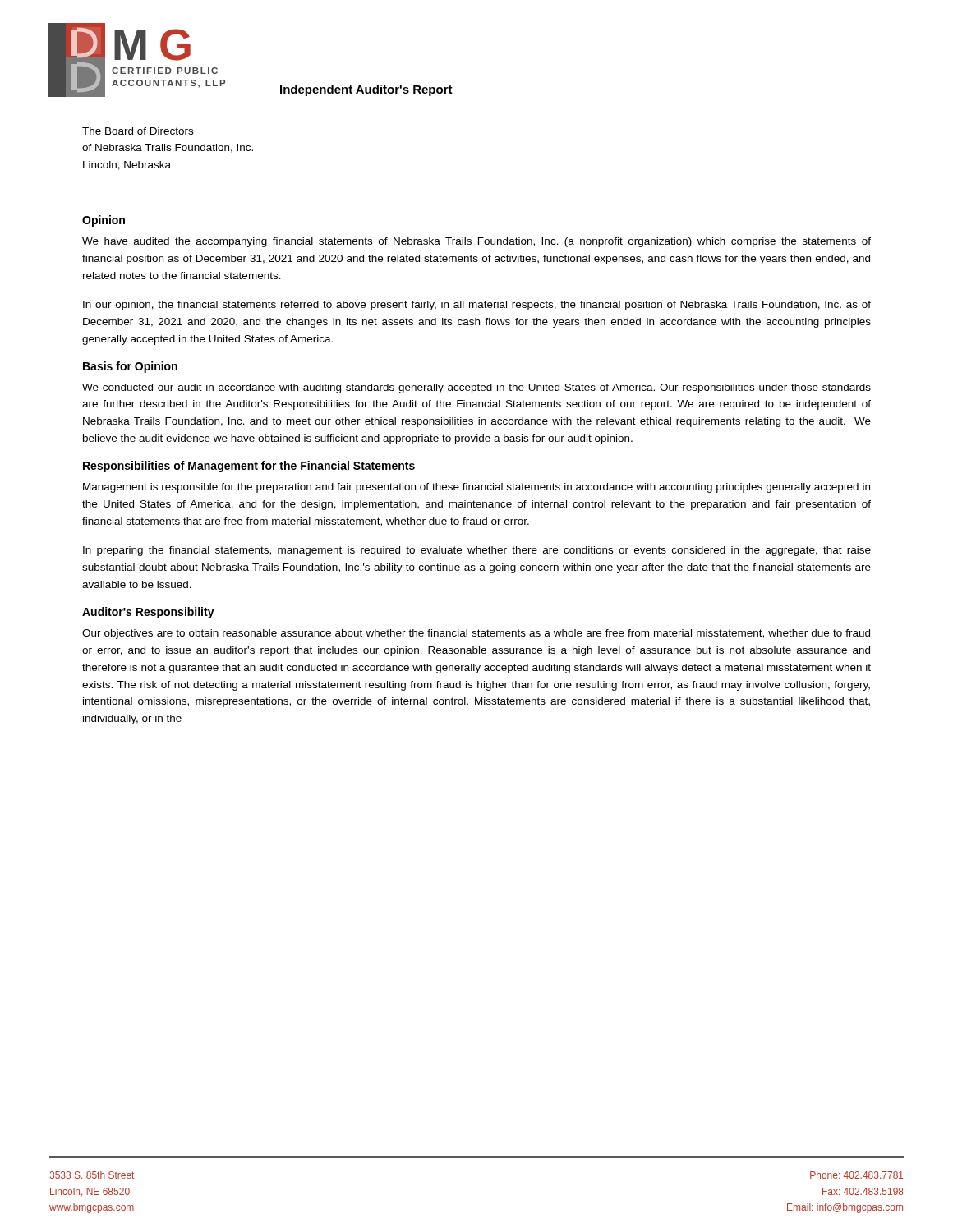Screen dimensions: 1232x953
Task: Select the section header that reads "Responsibilities of Management for the Financial Statements"
Action: coord(249,466)
